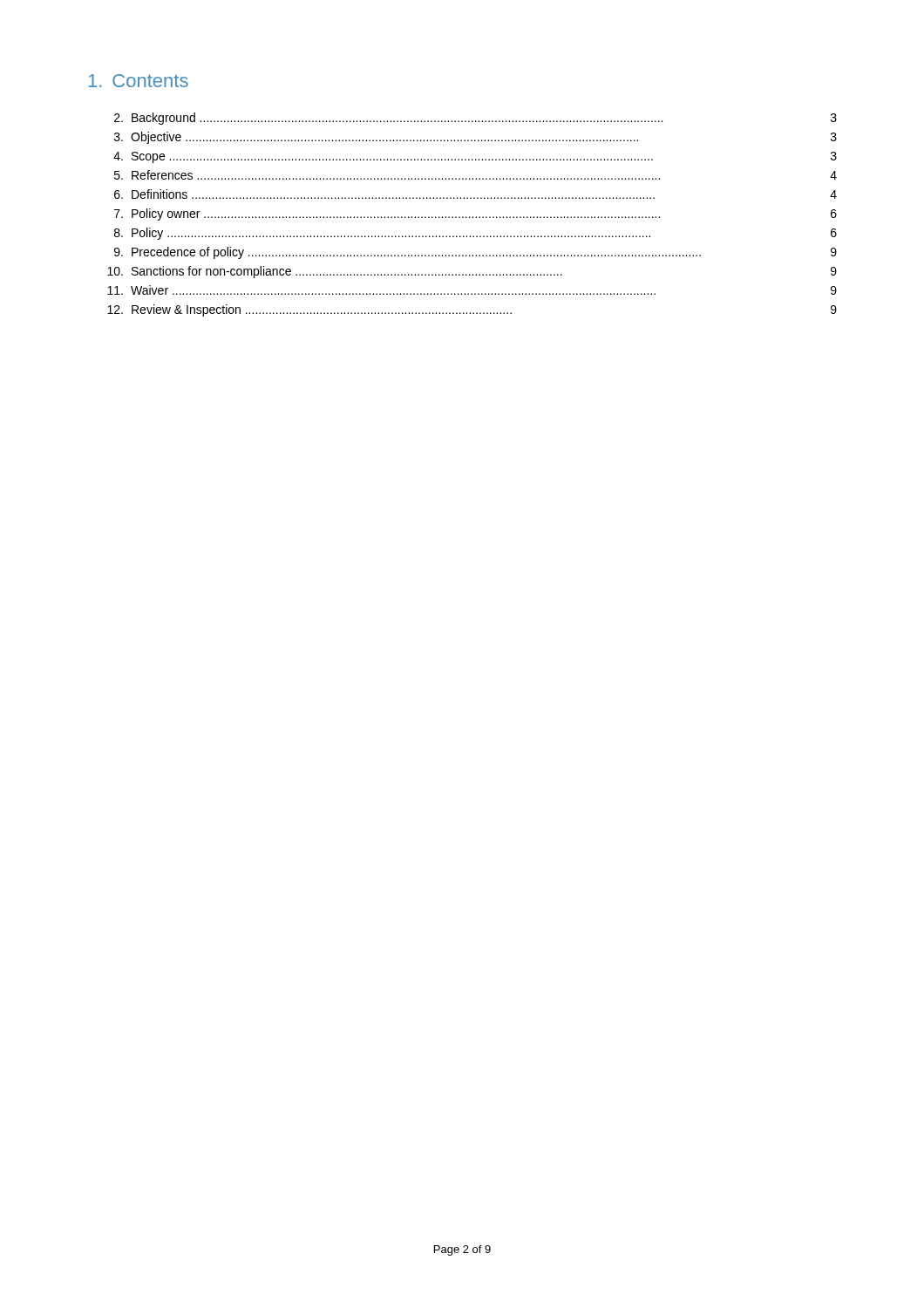Select the element starting "9. Precedence of policy"
This screenshot has height=1308, width=924.
(462, 252)
